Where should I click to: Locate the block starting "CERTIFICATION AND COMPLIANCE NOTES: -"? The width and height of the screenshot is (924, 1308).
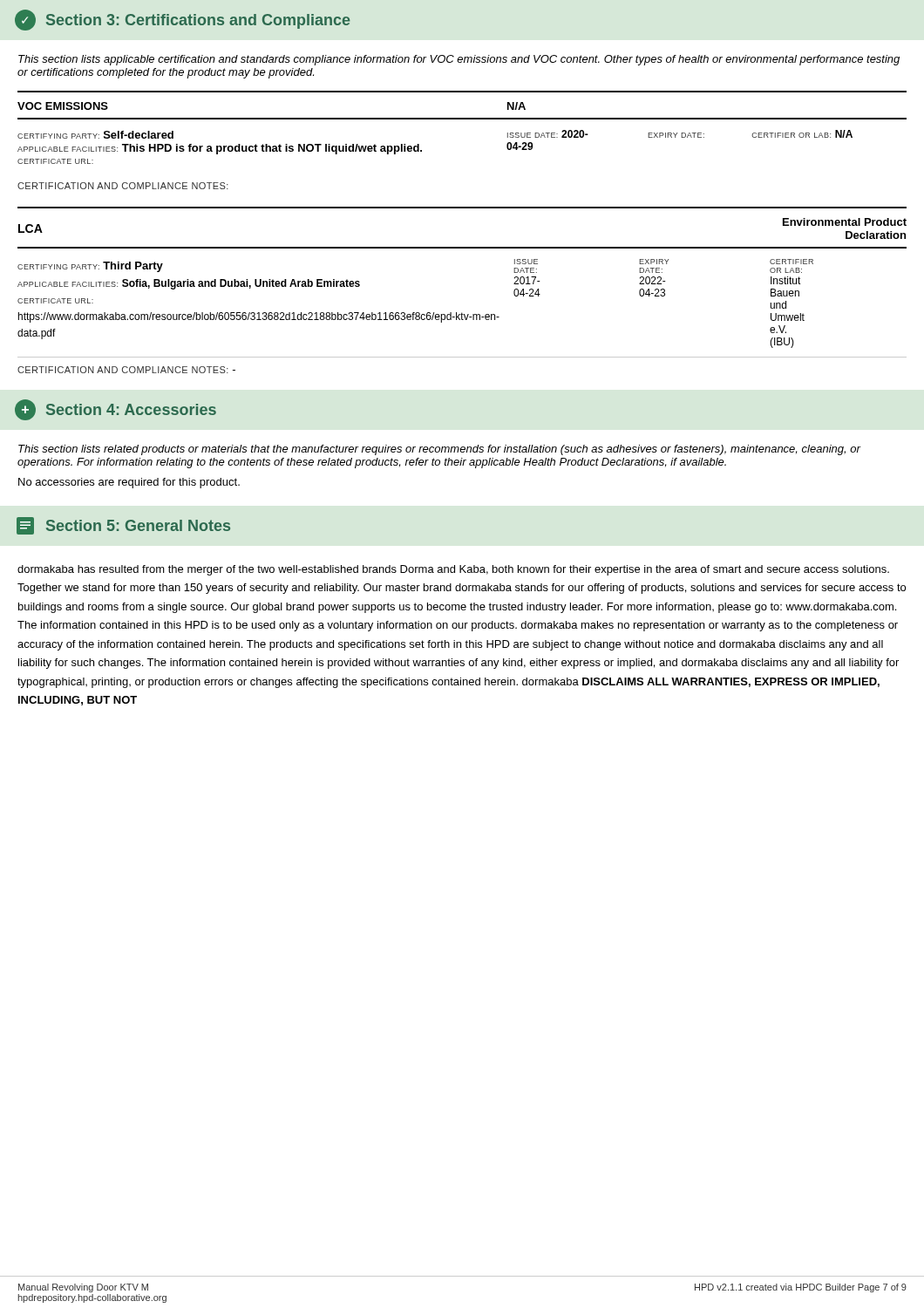pos(127,369)
